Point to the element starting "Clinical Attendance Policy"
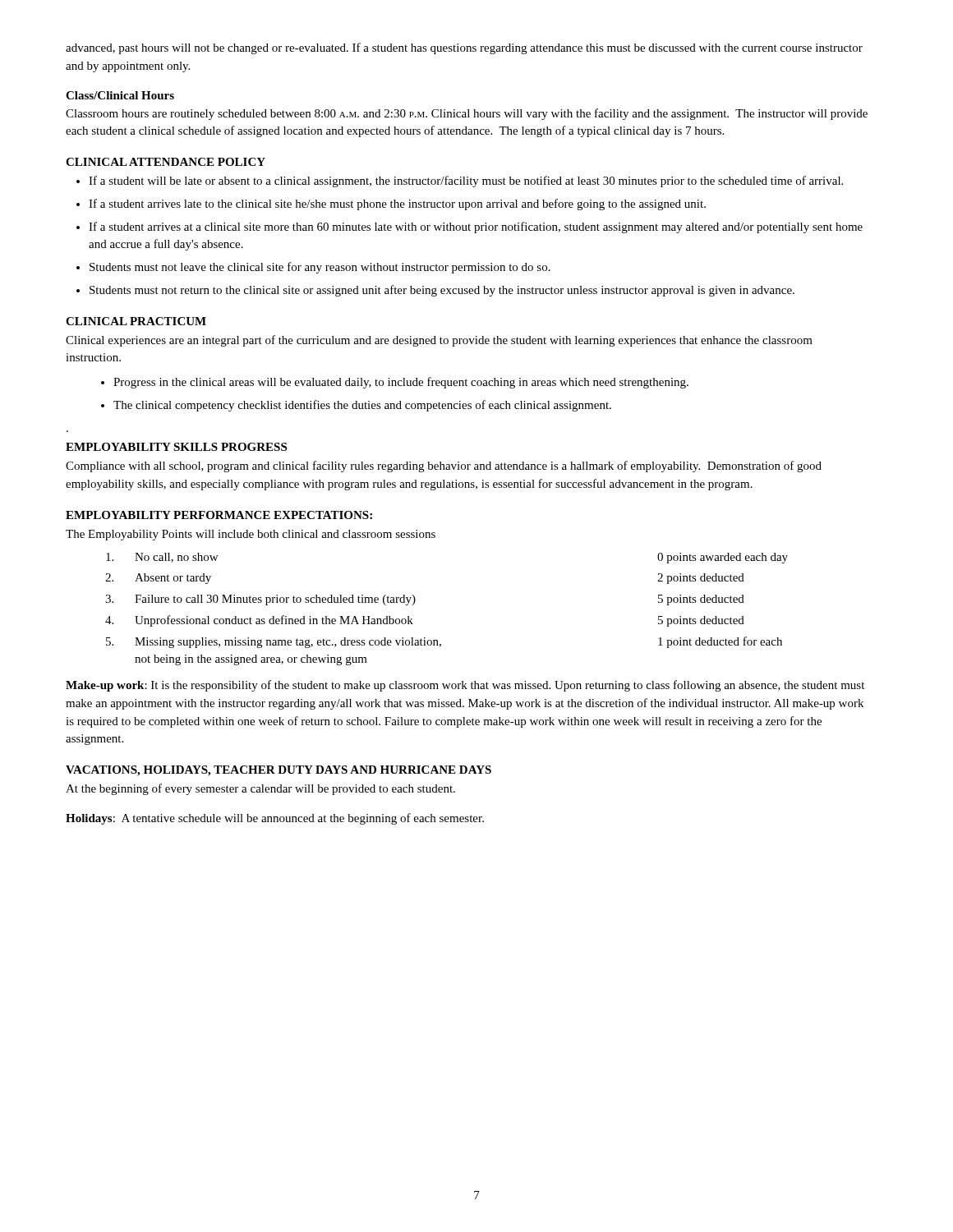The width and height of the screenshot is (953, 1232). 166,162
